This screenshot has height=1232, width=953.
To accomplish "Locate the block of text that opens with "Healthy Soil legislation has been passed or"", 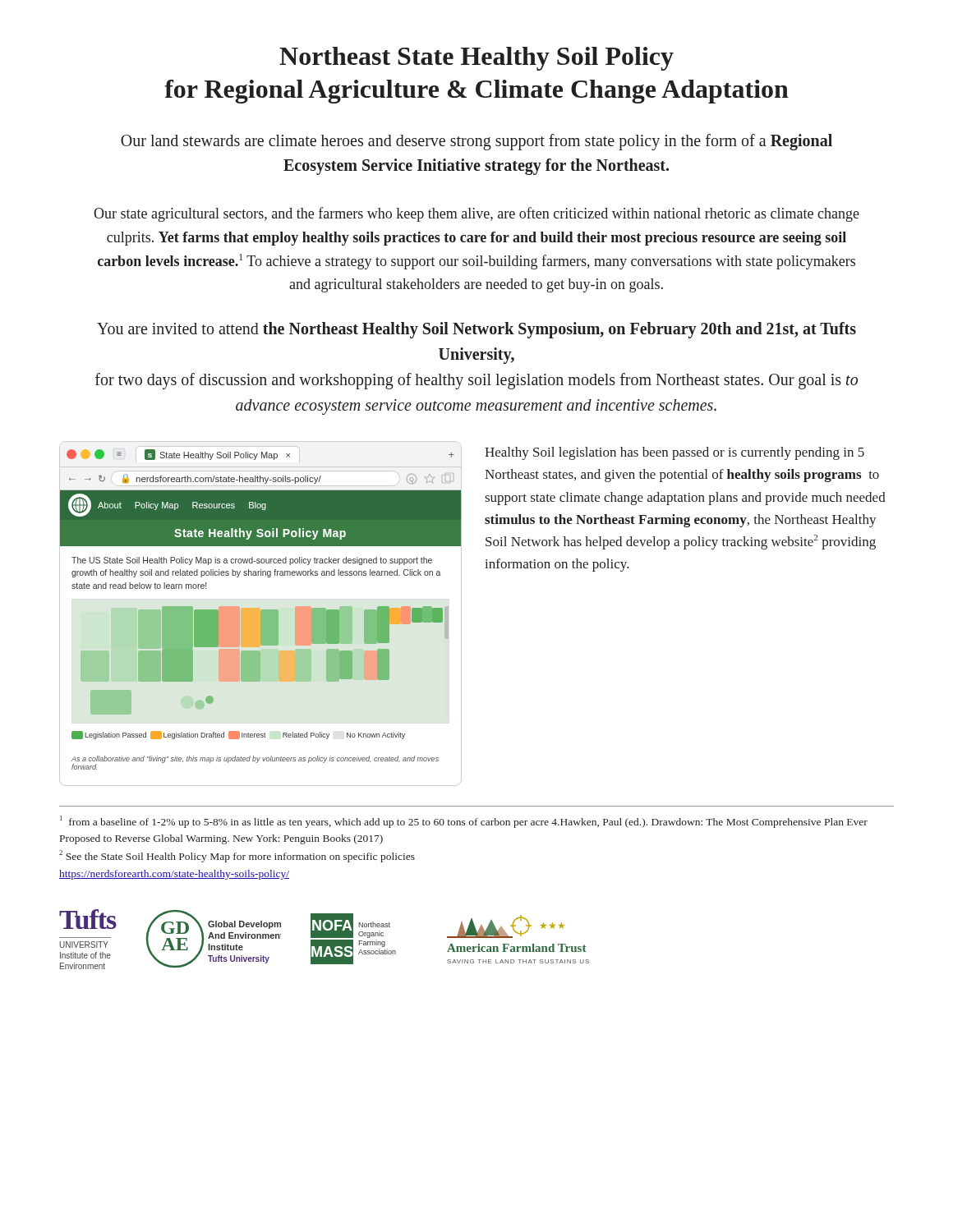I will tap(685, 508).
